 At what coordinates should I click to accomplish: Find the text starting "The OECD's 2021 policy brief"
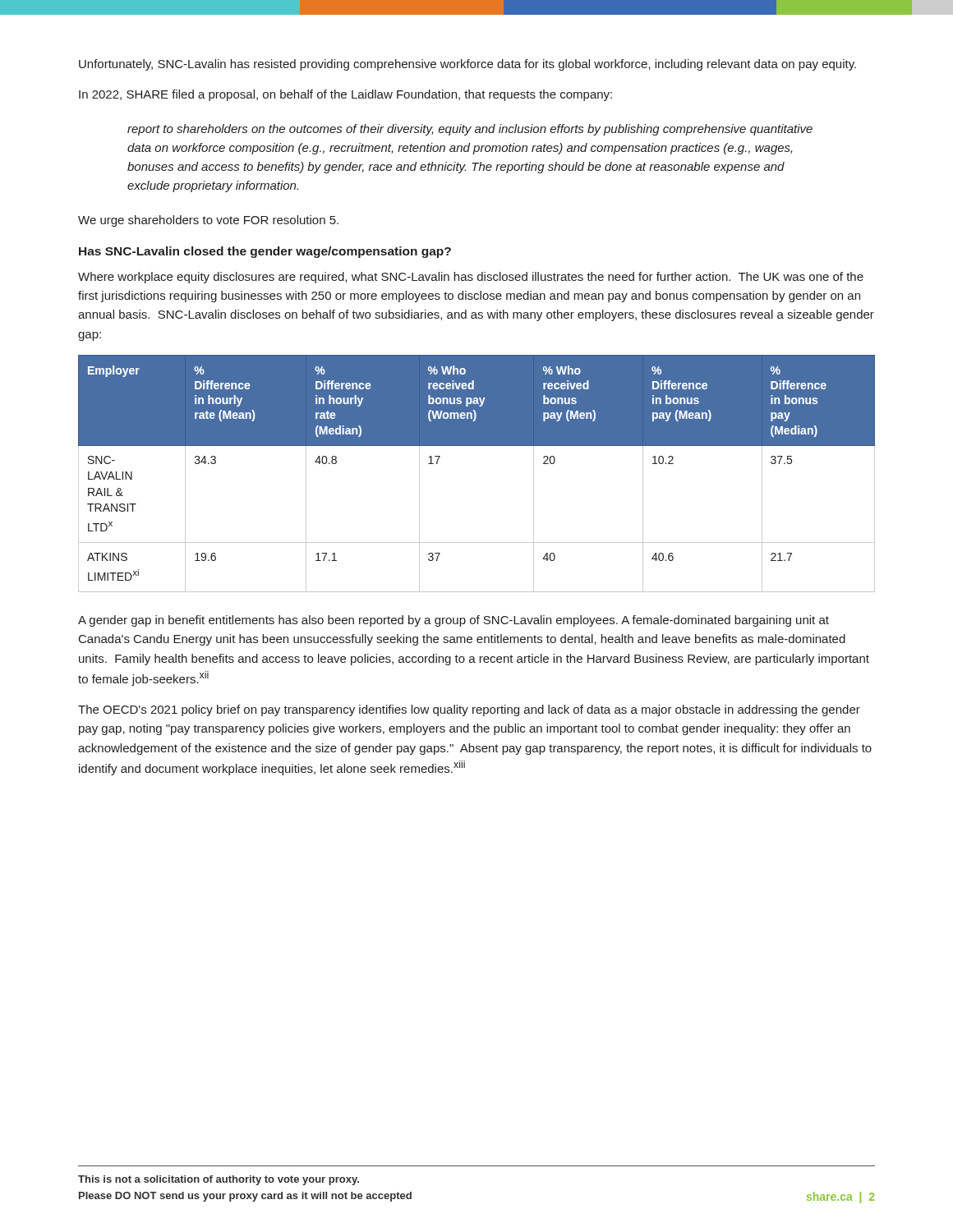tap(475, 739)
